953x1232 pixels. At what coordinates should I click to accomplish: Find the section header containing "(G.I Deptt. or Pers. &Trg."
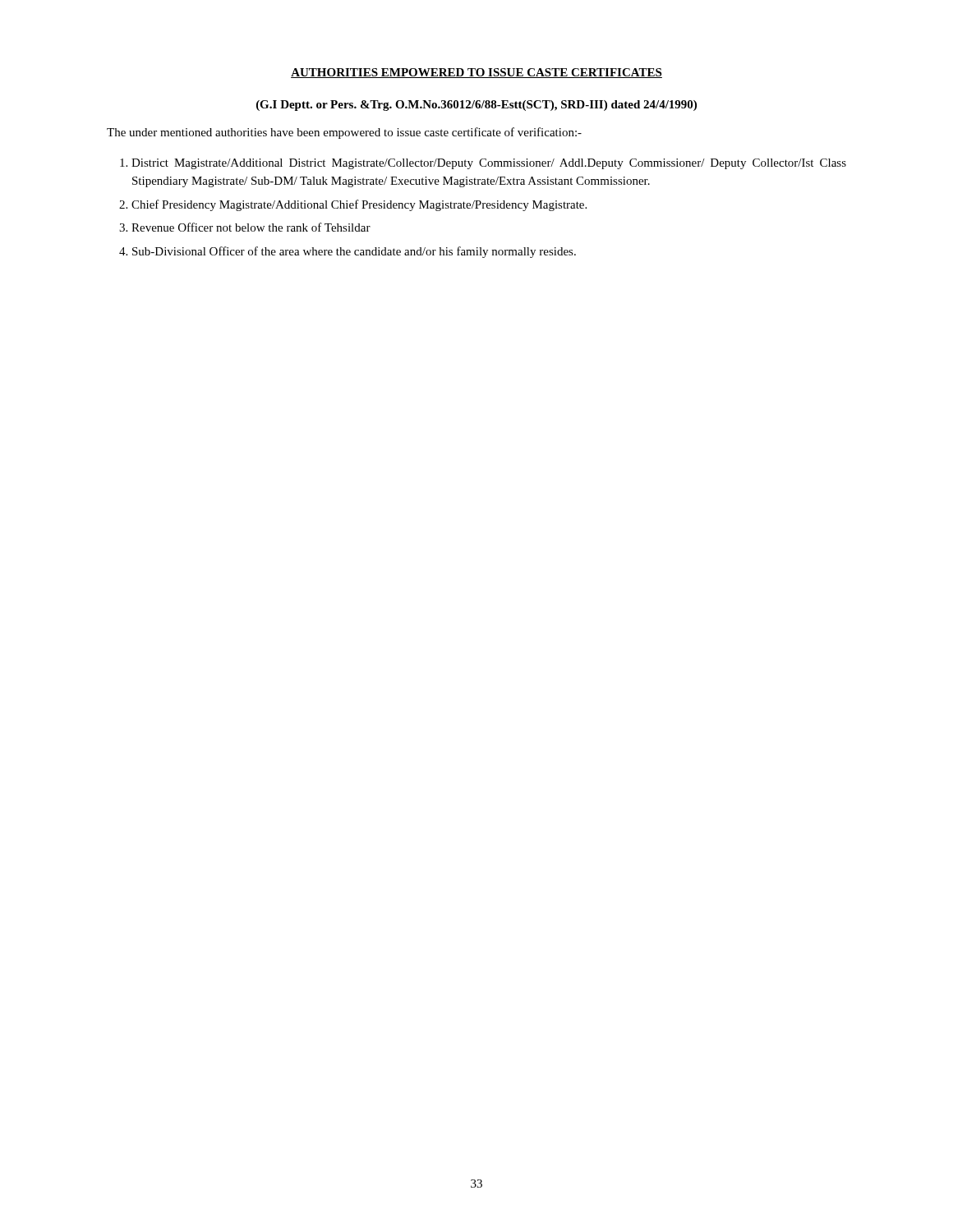476,104
